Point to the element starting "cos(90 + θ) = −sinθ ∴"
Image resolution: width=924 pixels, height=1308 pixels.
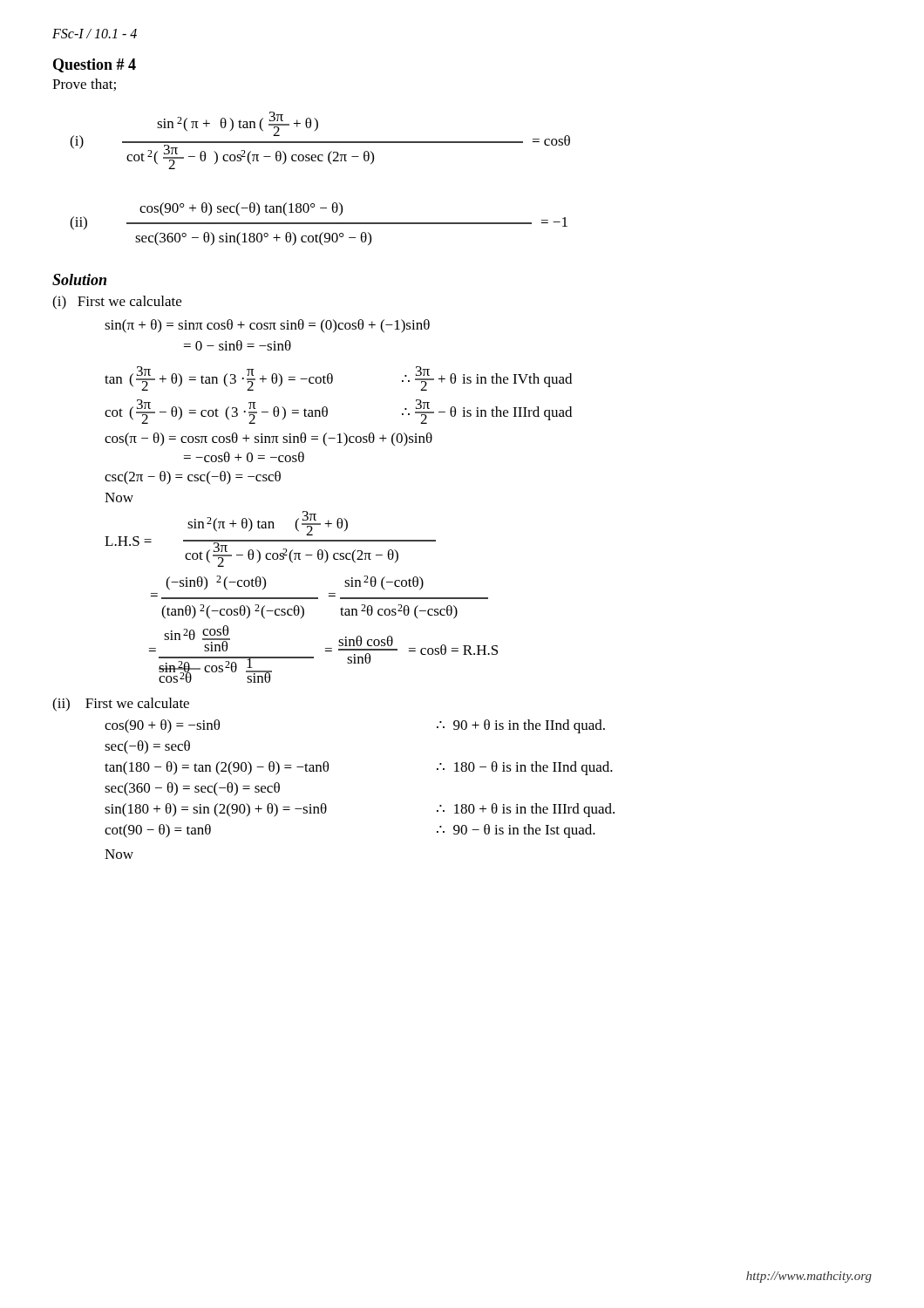pos(471,808)
